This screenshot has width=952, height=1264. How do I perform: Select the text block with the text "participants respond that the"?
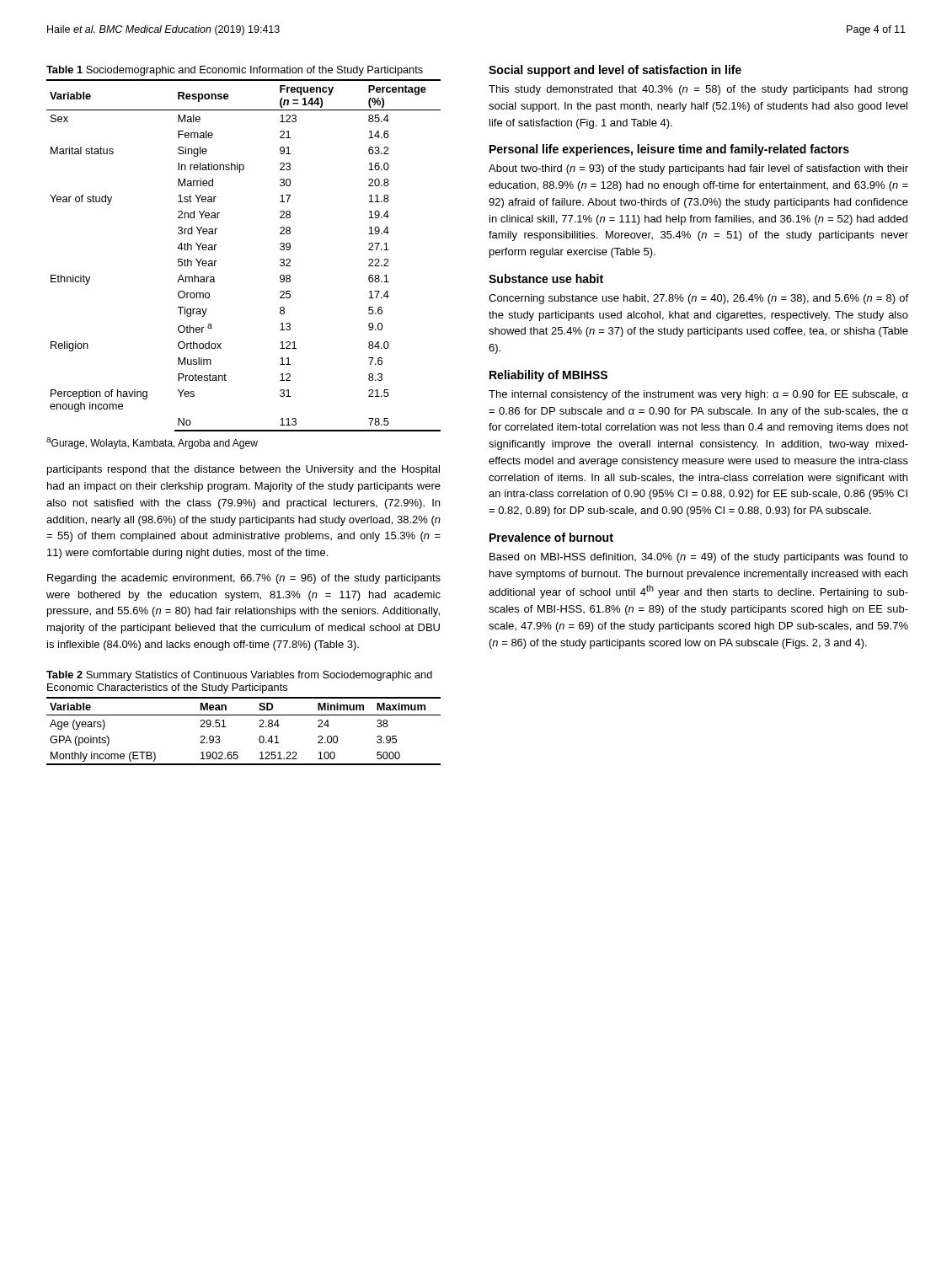tap(243, 511)
